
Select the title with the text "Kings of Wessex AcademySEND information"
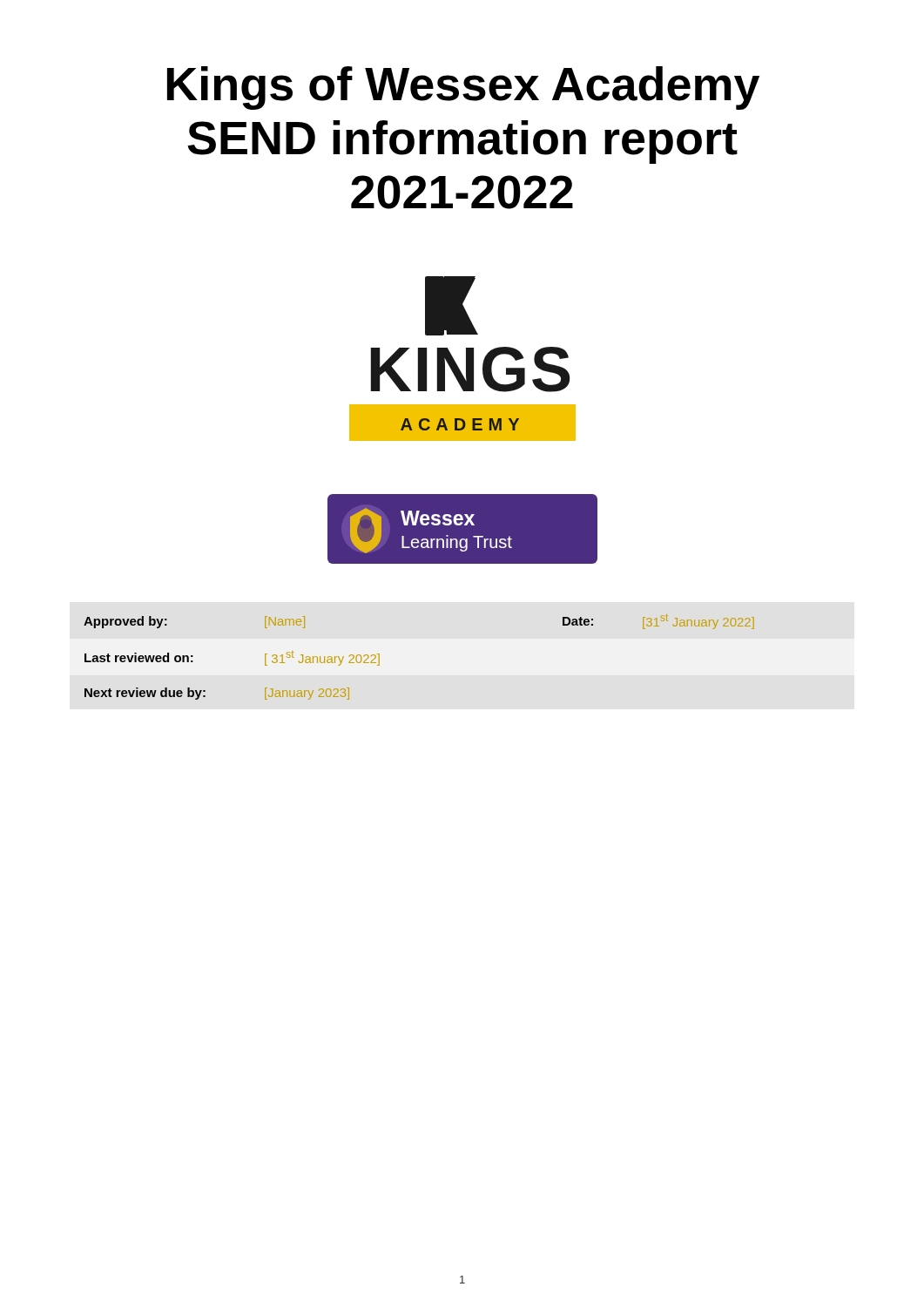462,138
